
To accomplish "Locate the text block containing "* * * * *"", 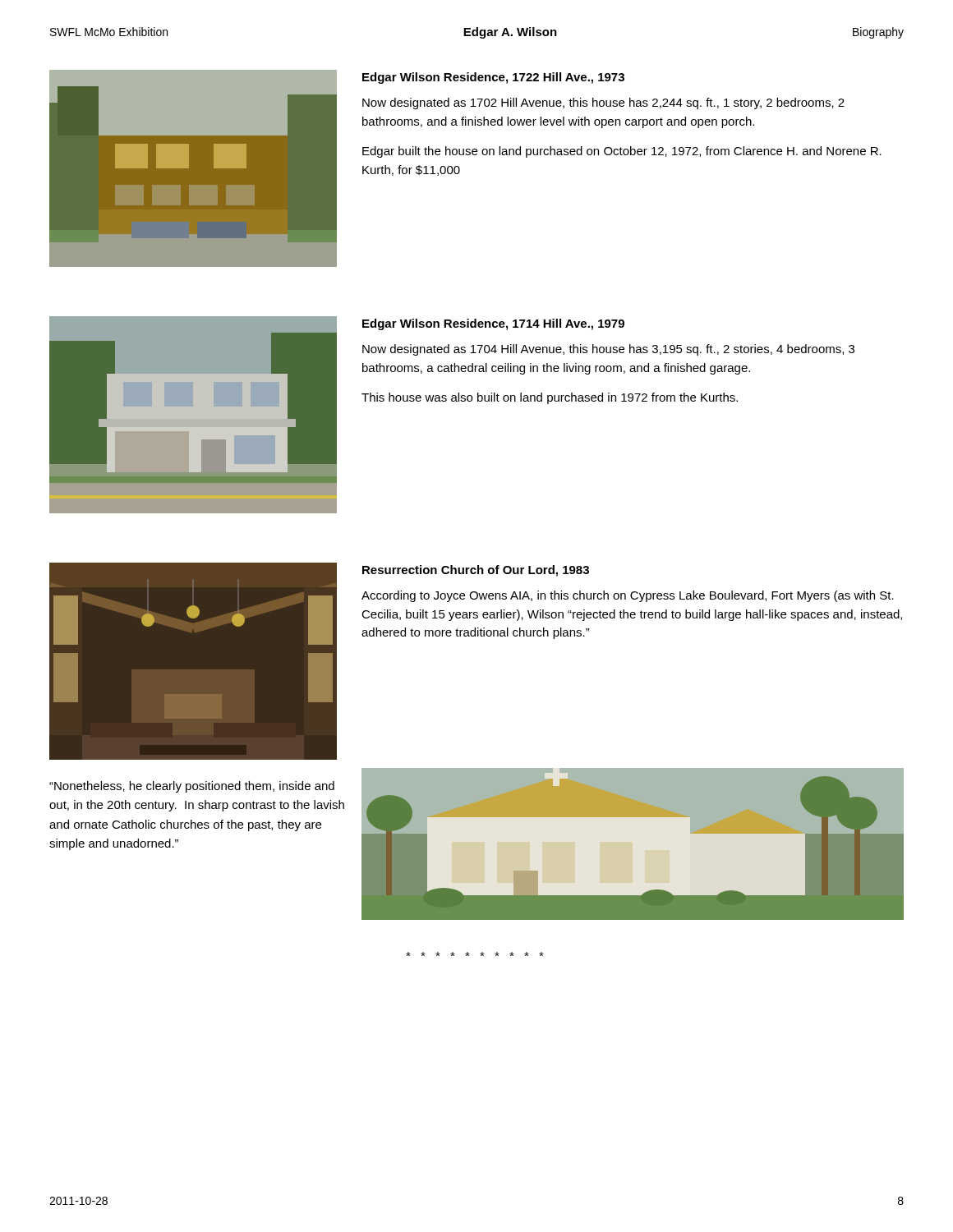I will pyautogui.click(x=476, y=956).
